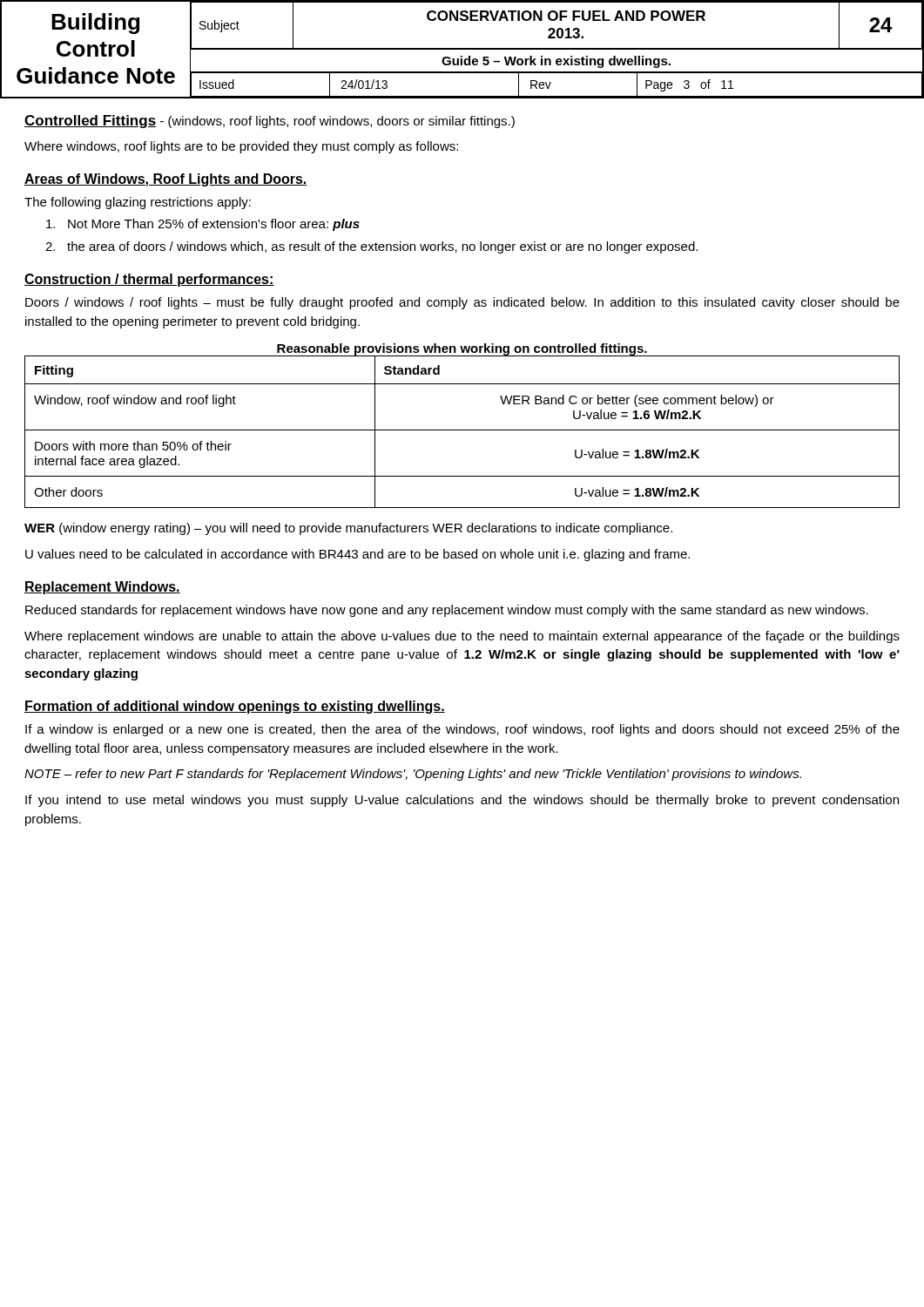
Task: Click the passage that begins "If a window is enlarged or"
Action: click(462, 738)
